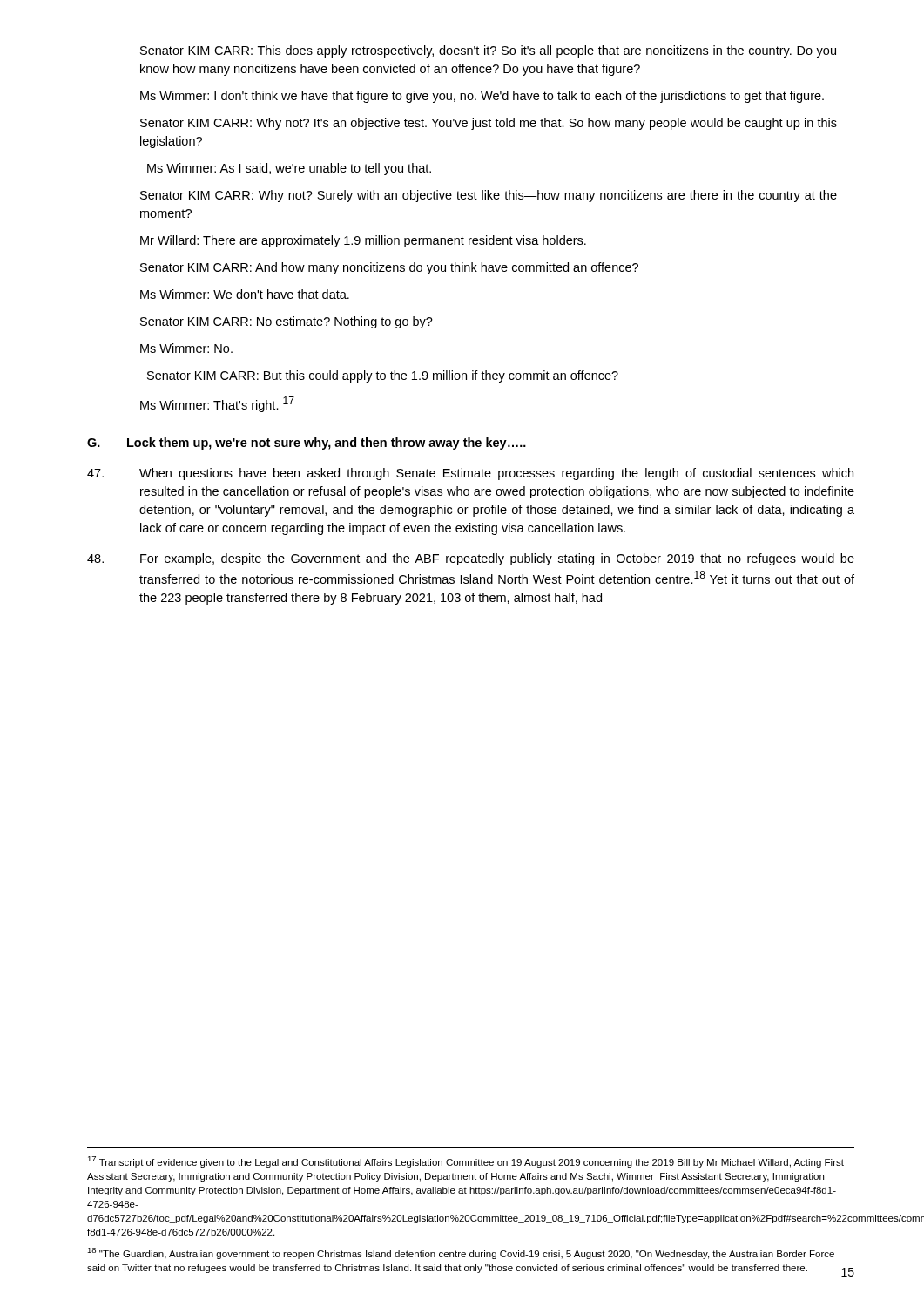Click on the text block that says "Ms Wimmer: I don't think we have that"
Image resolution: width=924 pixels, height=1307 pixels.
[482, 96]
